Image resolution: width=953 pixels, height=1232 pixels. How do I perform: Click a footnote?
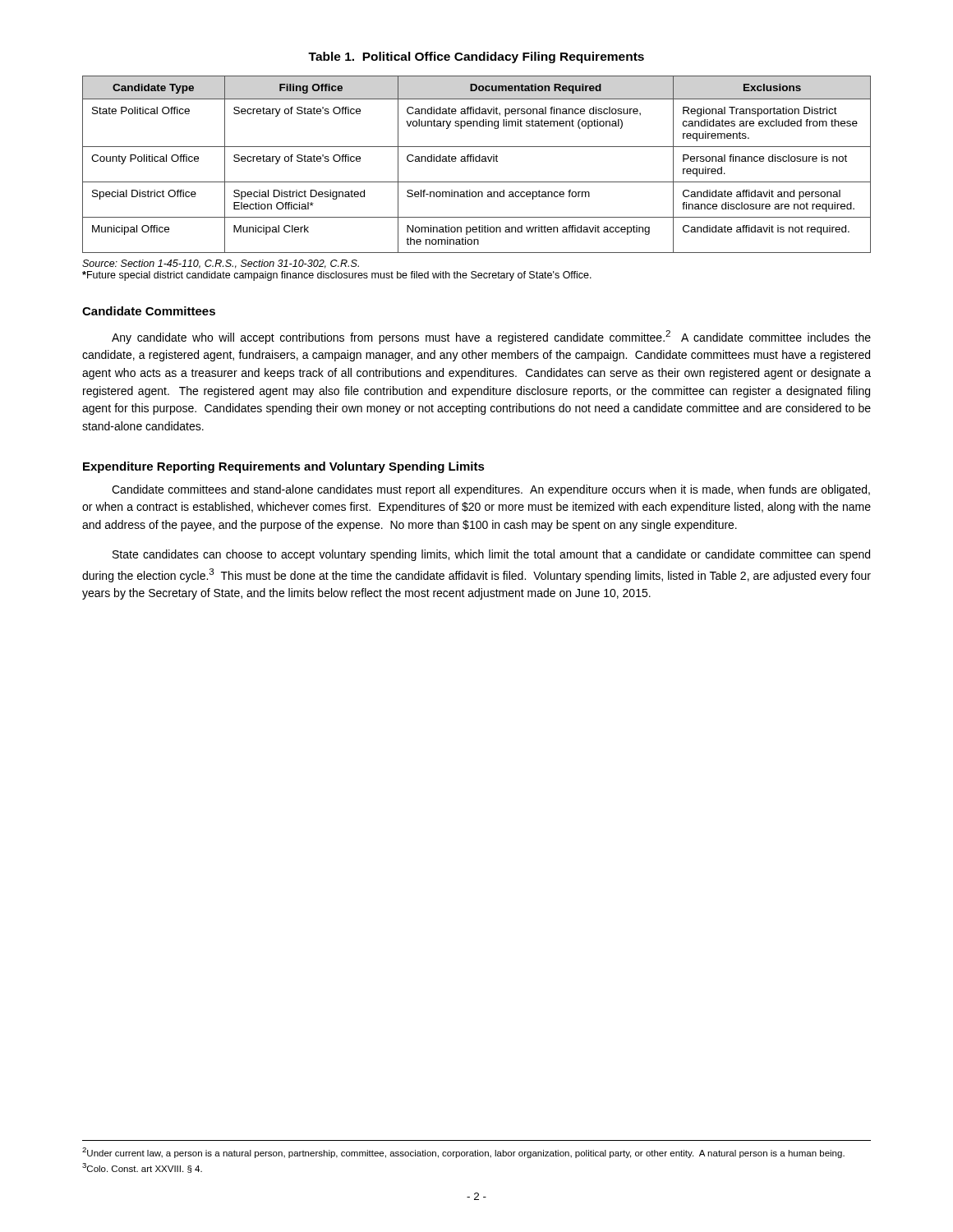pyautogui.click(x=476, y=1159)
